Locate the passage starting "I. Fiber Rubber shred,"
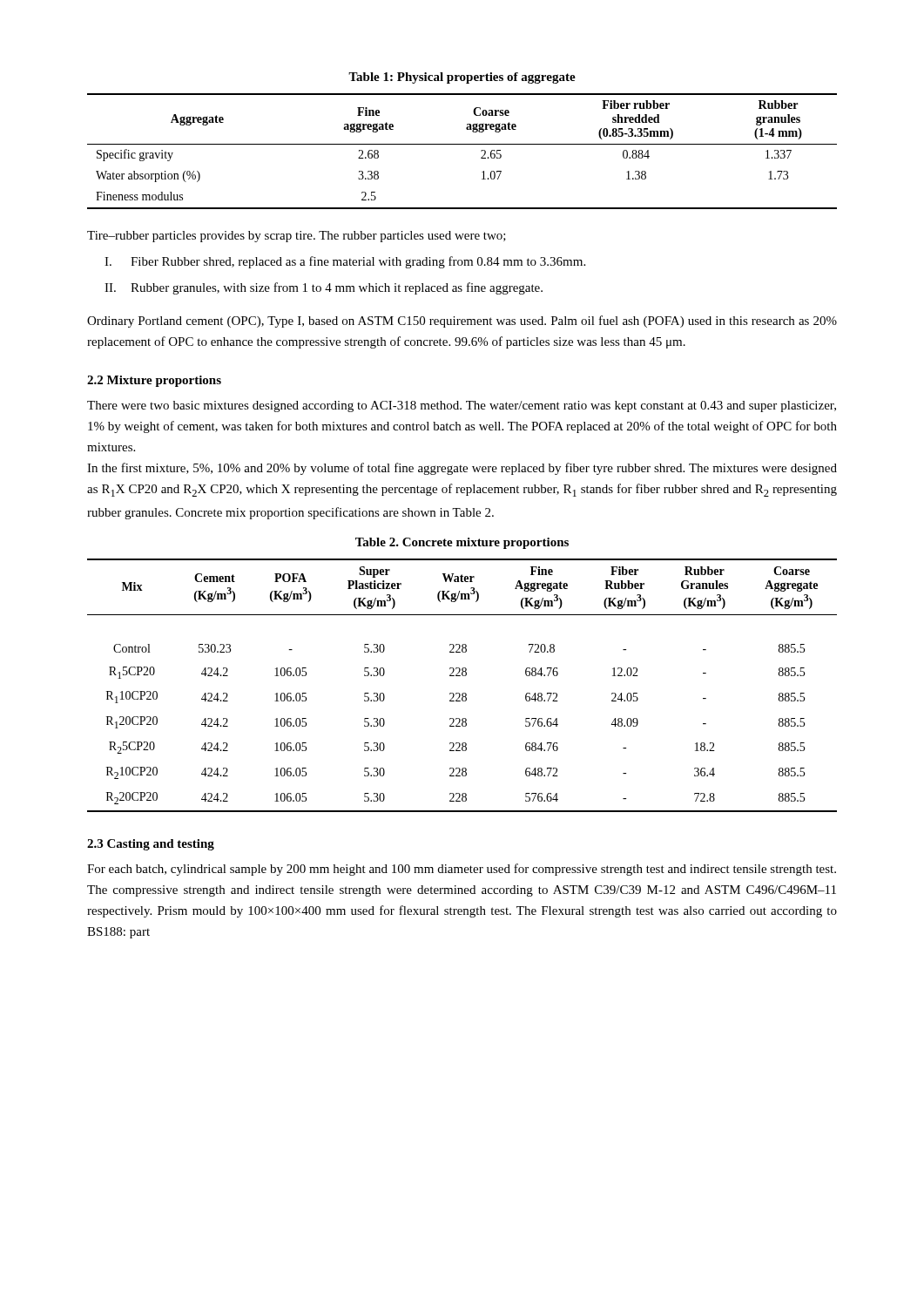Viewport: 924px width, 1307px height. (345, 261)
